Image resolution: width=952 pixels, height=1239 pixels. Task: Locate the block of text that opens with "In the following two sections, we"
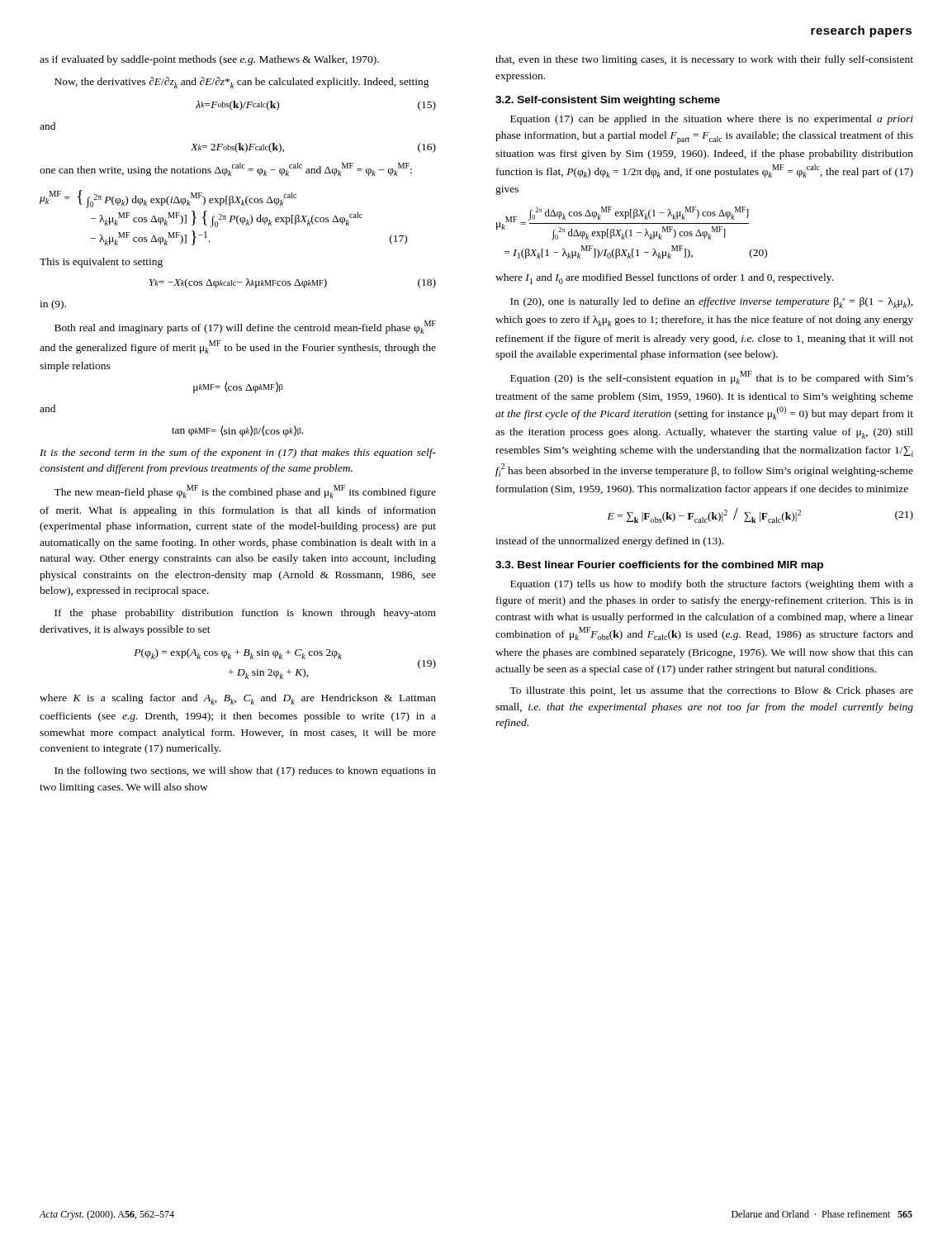click(238, 778)
